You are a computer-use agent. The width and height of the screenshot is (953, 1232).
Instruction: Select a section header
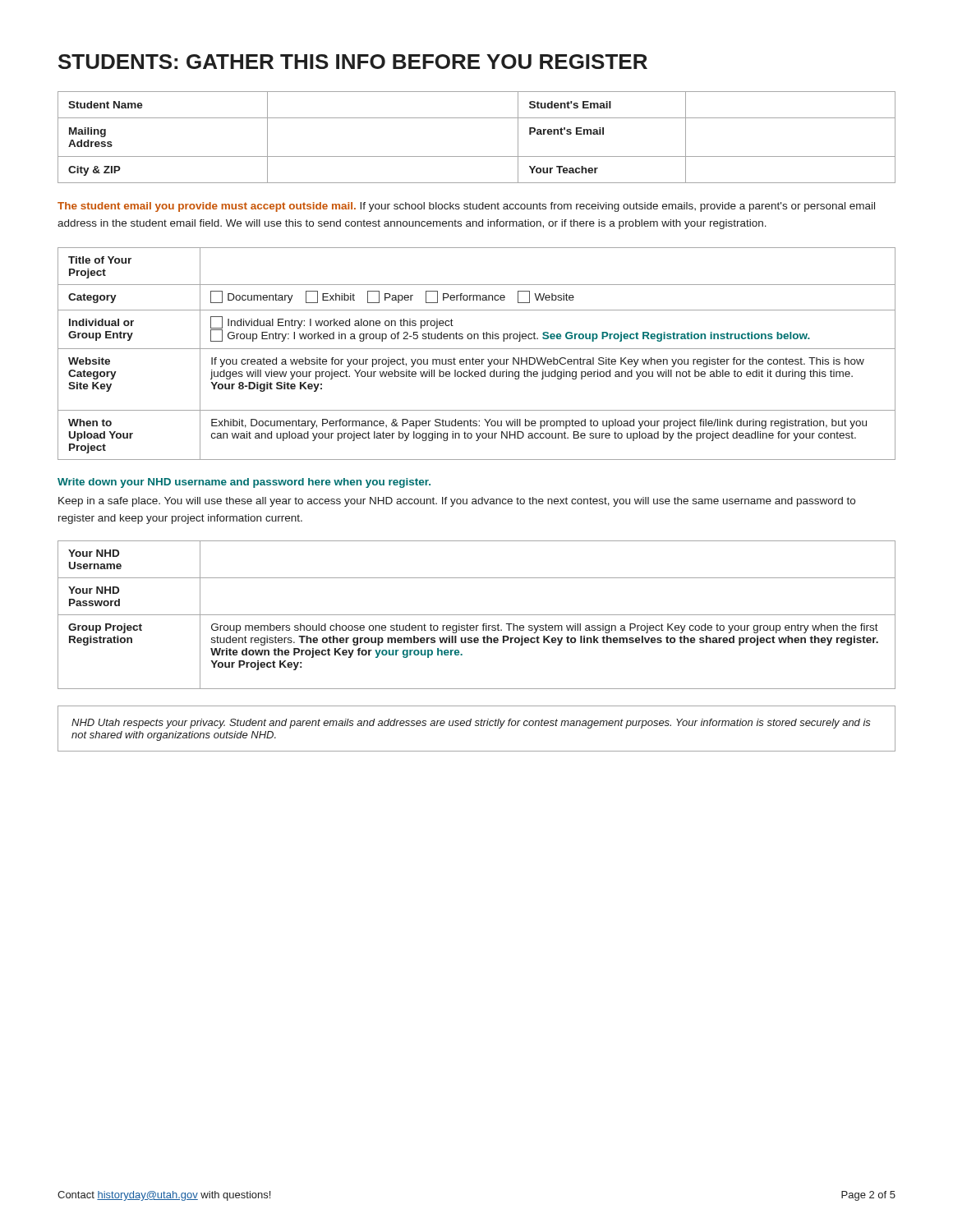click(244, 481)
